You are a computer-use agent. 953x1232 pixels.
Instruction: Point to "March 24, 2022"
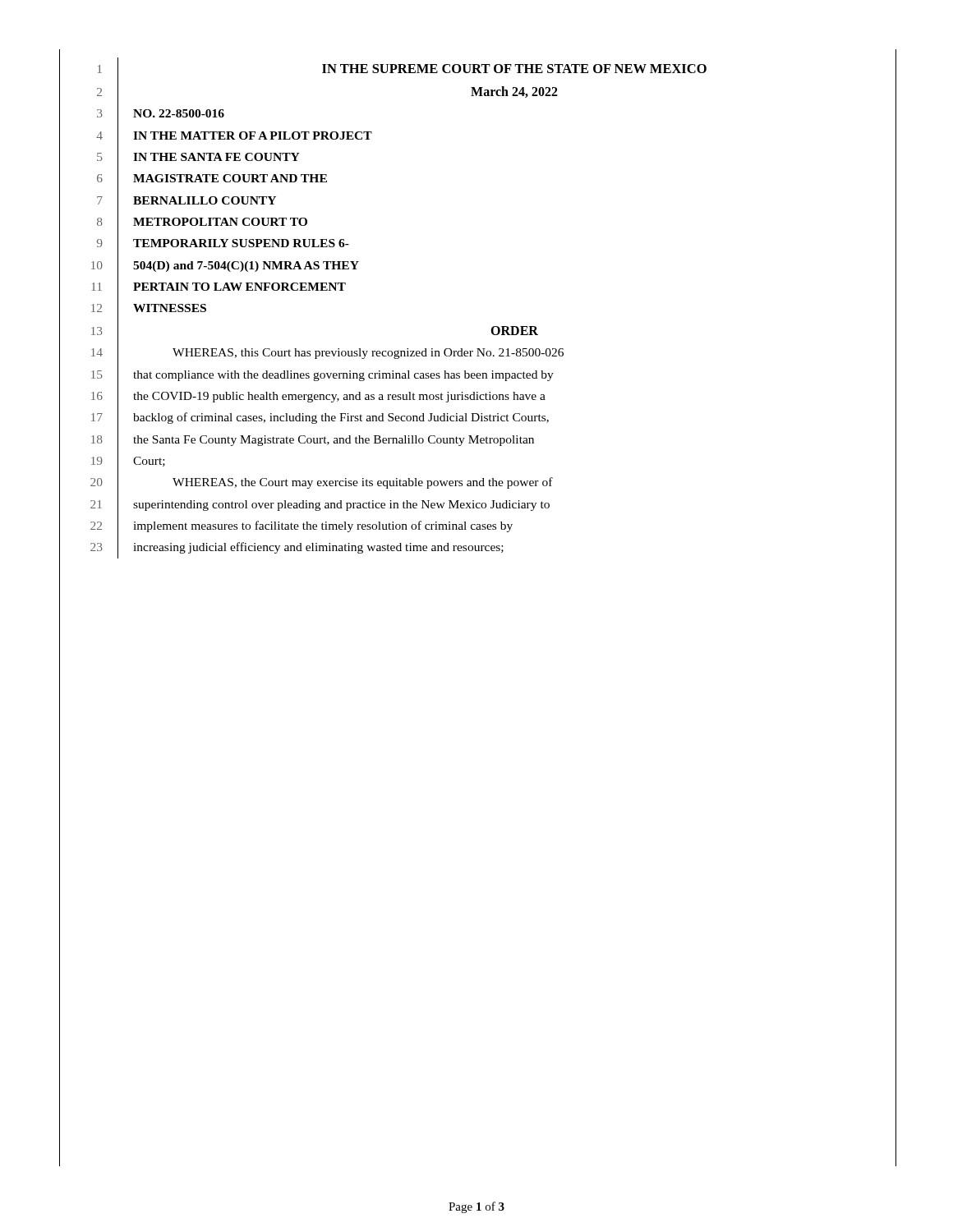coord(514,92)
